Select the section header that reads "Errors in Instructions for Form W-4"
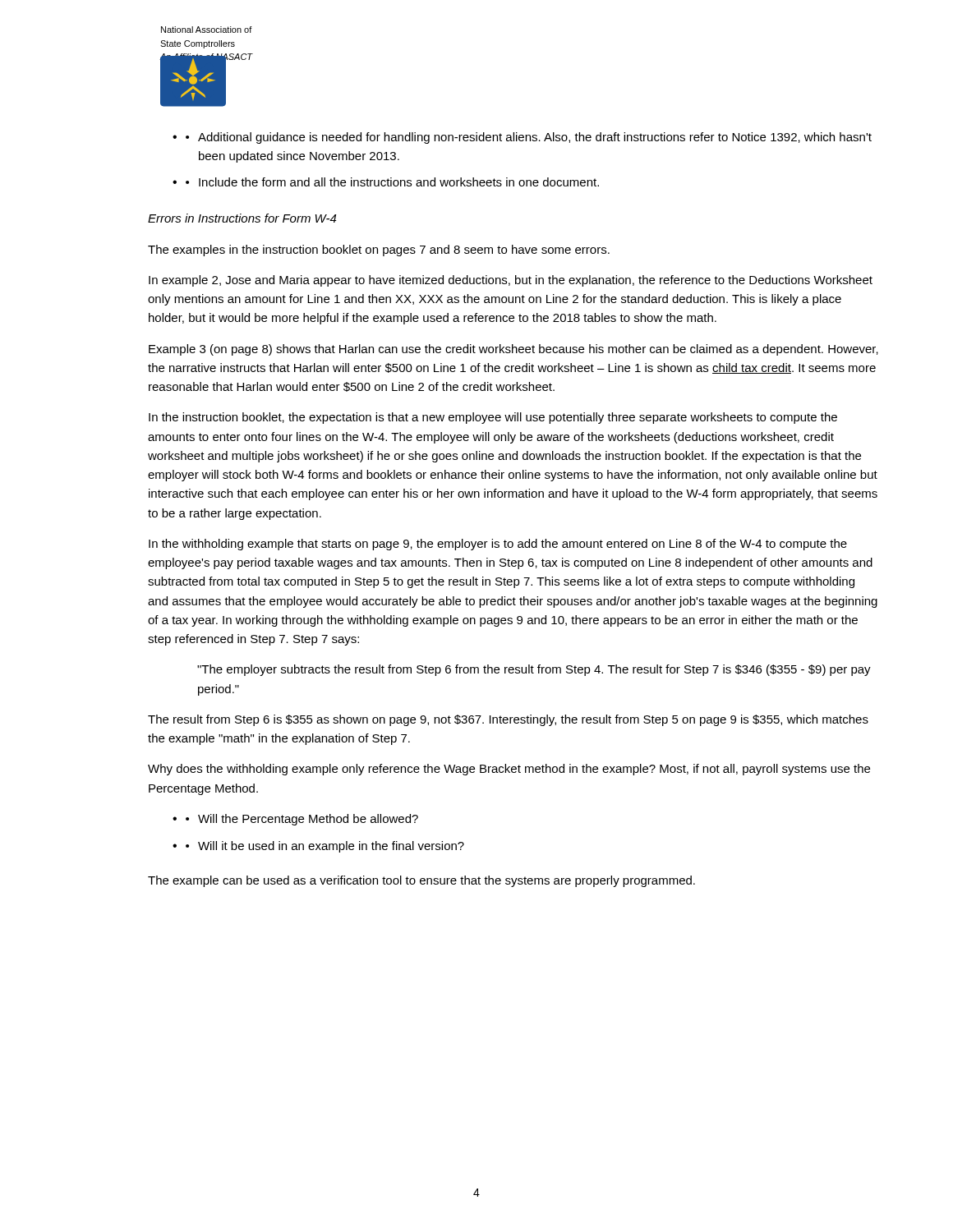 (242, 218)
